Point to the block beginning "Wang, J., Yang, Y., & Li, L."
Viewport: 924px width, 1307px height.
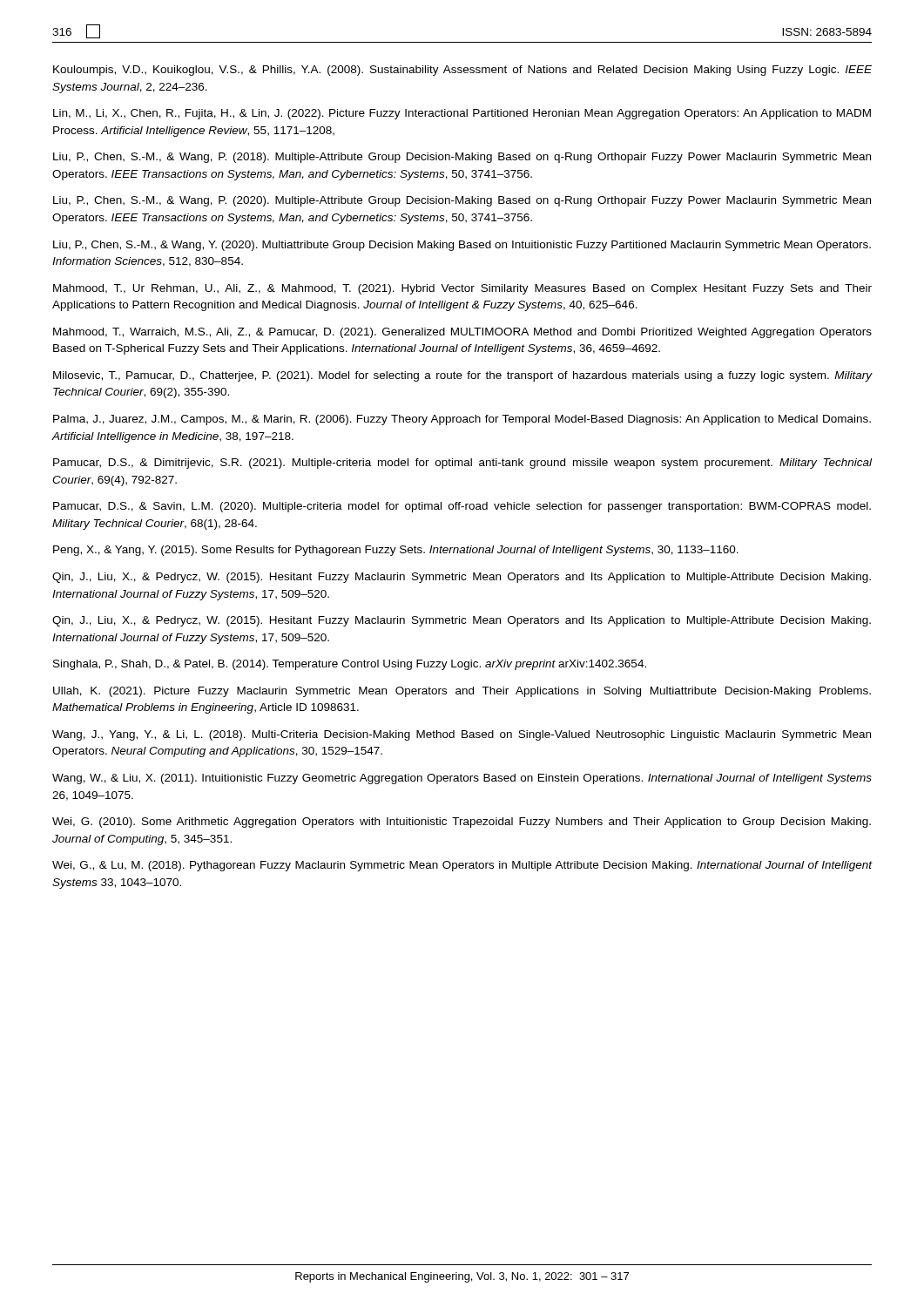click(462, 743)
